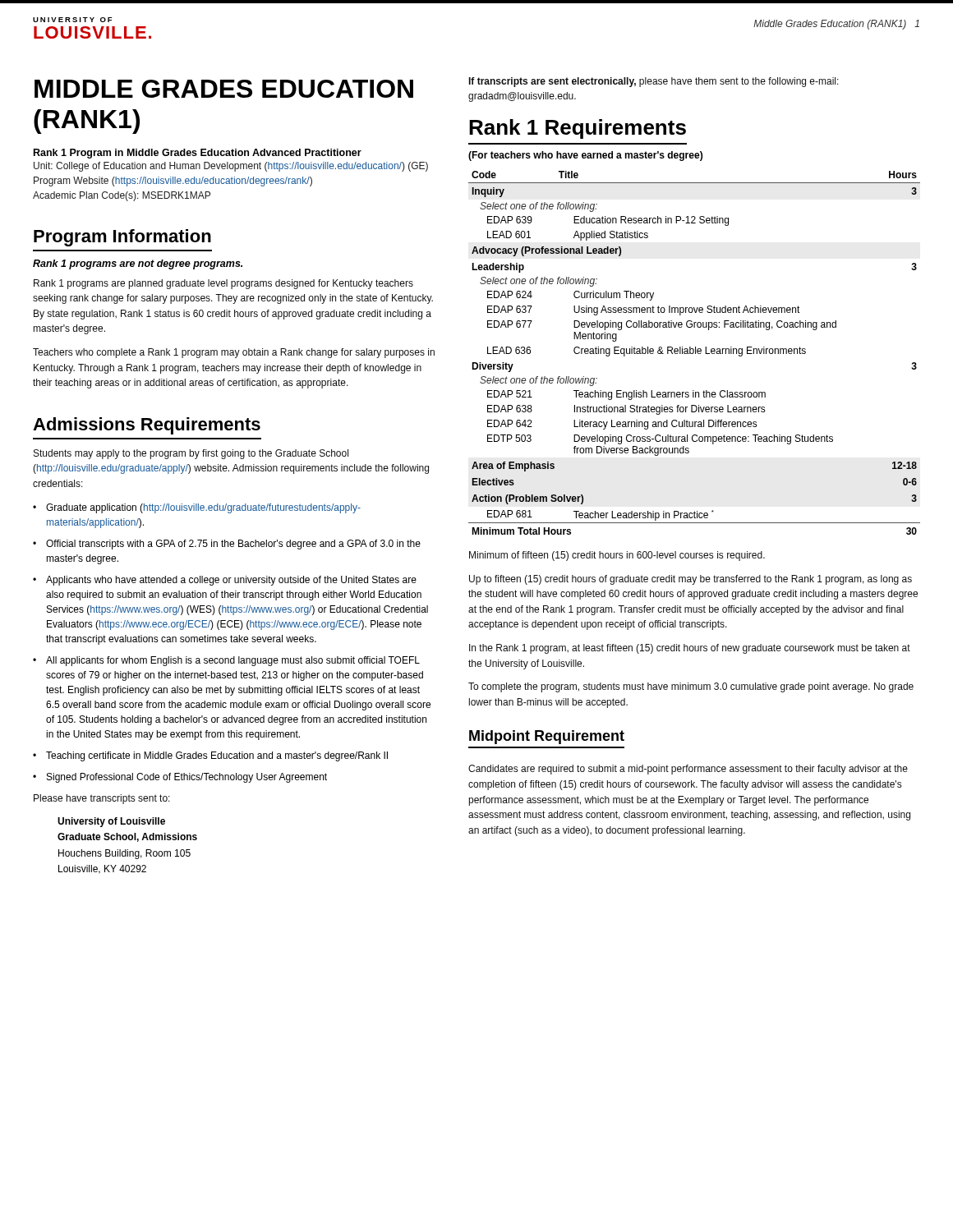Image resolution: width=953 pixels, height=1232 pixels.
Task: Point to the text block starting "Admissions Requirements"
Action: pos(147,426)
